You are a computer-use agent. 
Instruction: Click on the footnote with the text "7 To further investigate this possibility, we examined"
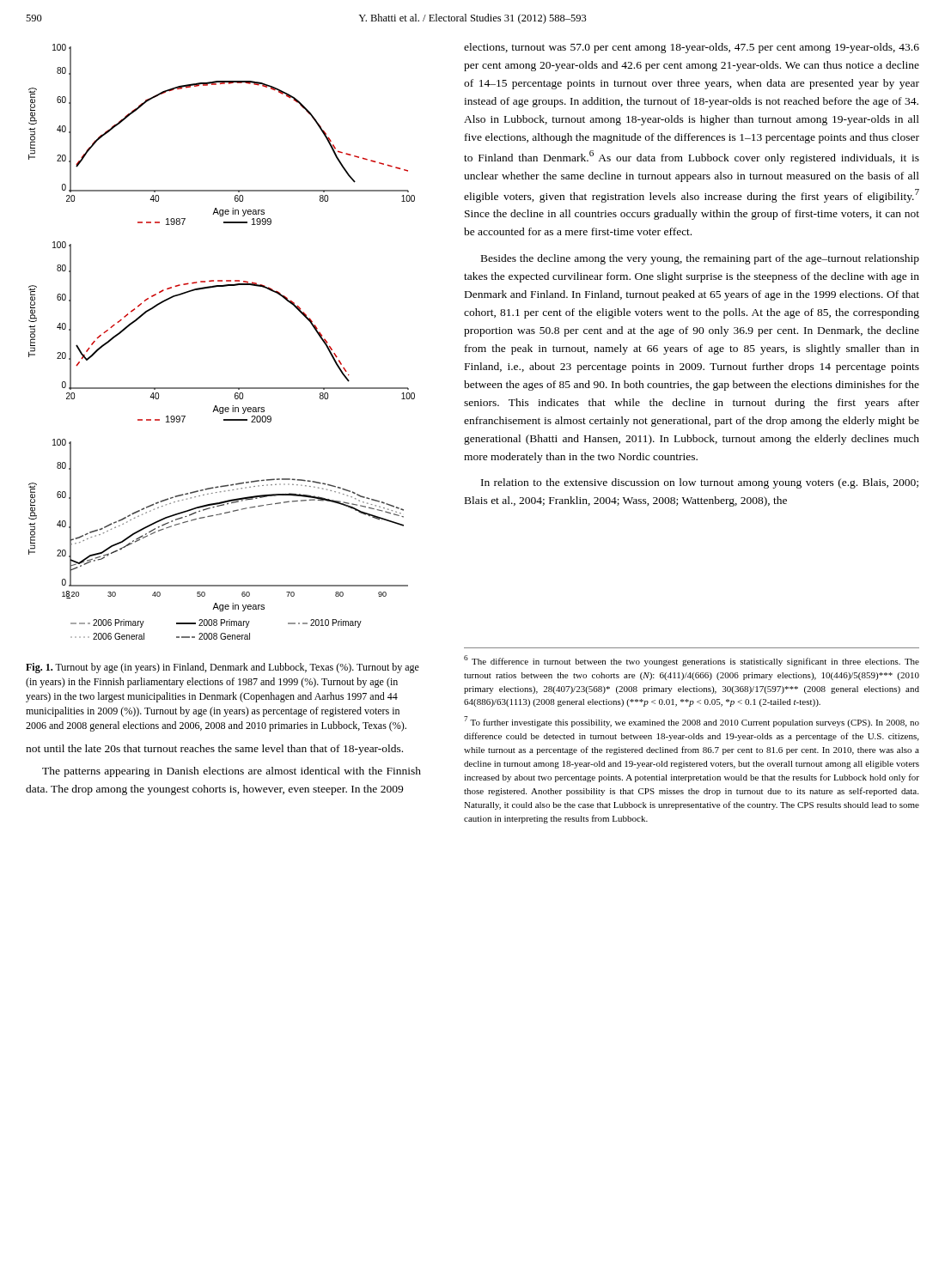tap(692, 769)
